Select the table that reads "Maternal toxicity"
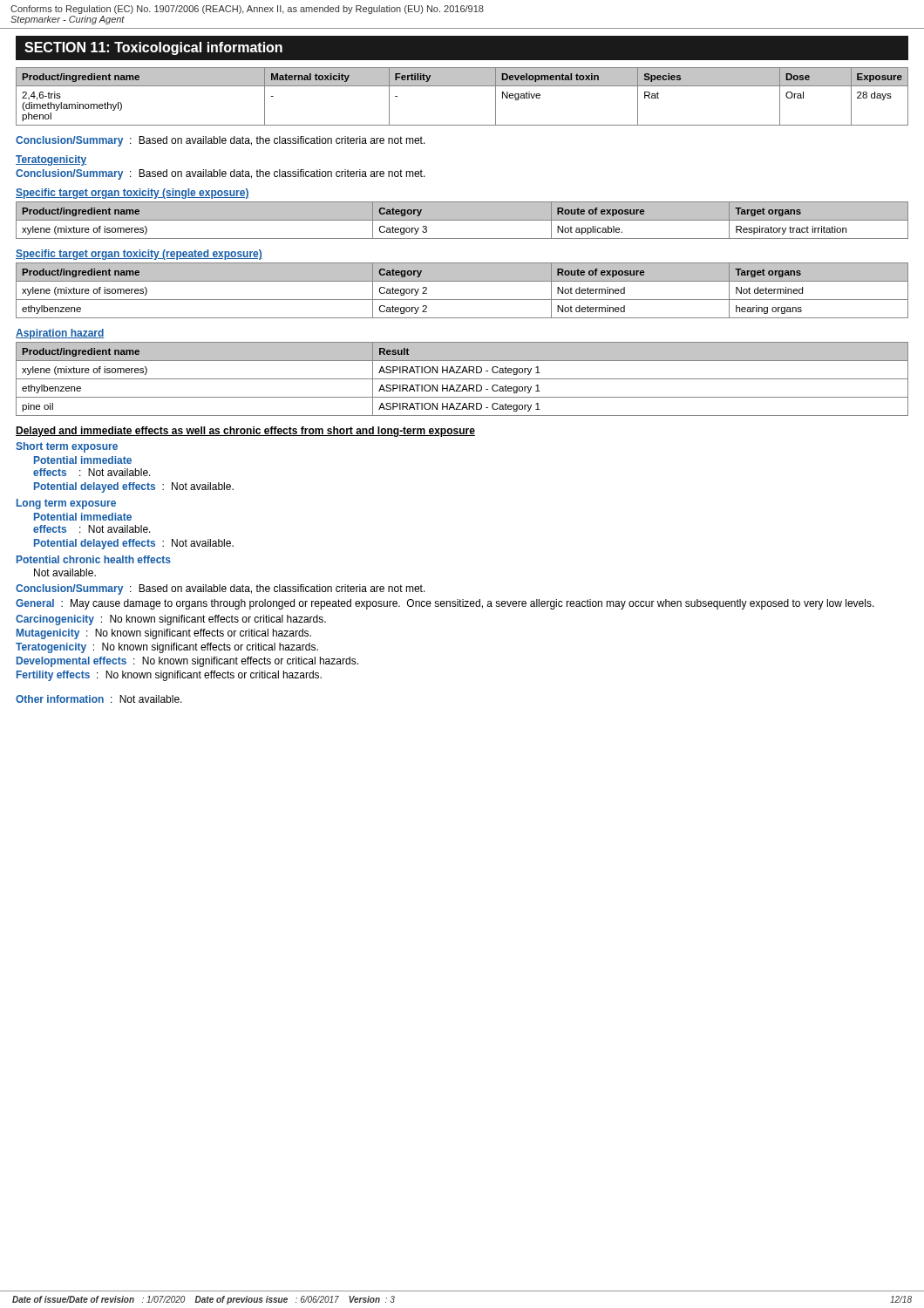The height and width of the screenshot is (1308, 924). [x=462, y=96]
